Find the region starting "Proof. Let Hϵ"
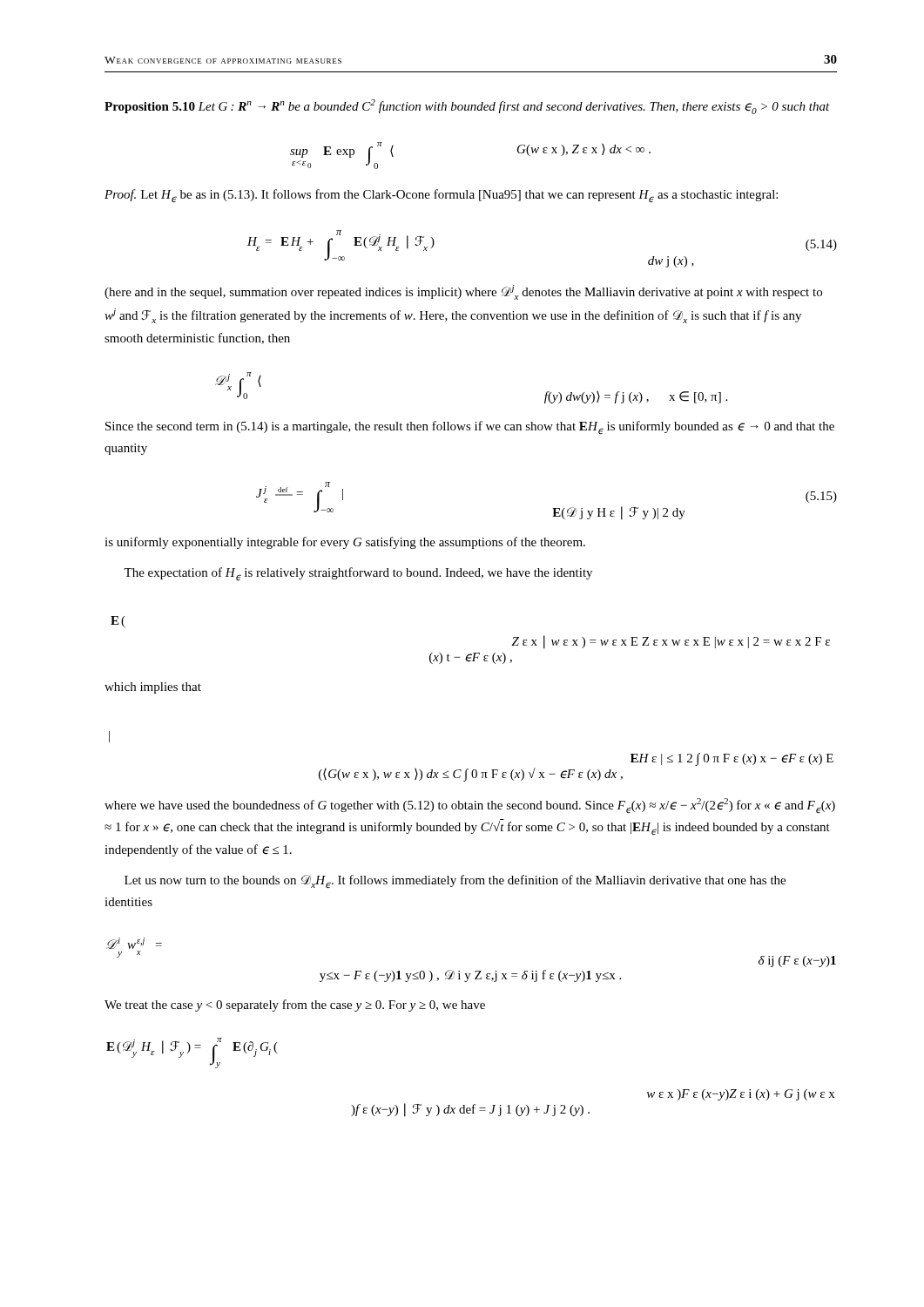924x1307 pixels. point(442,196)
